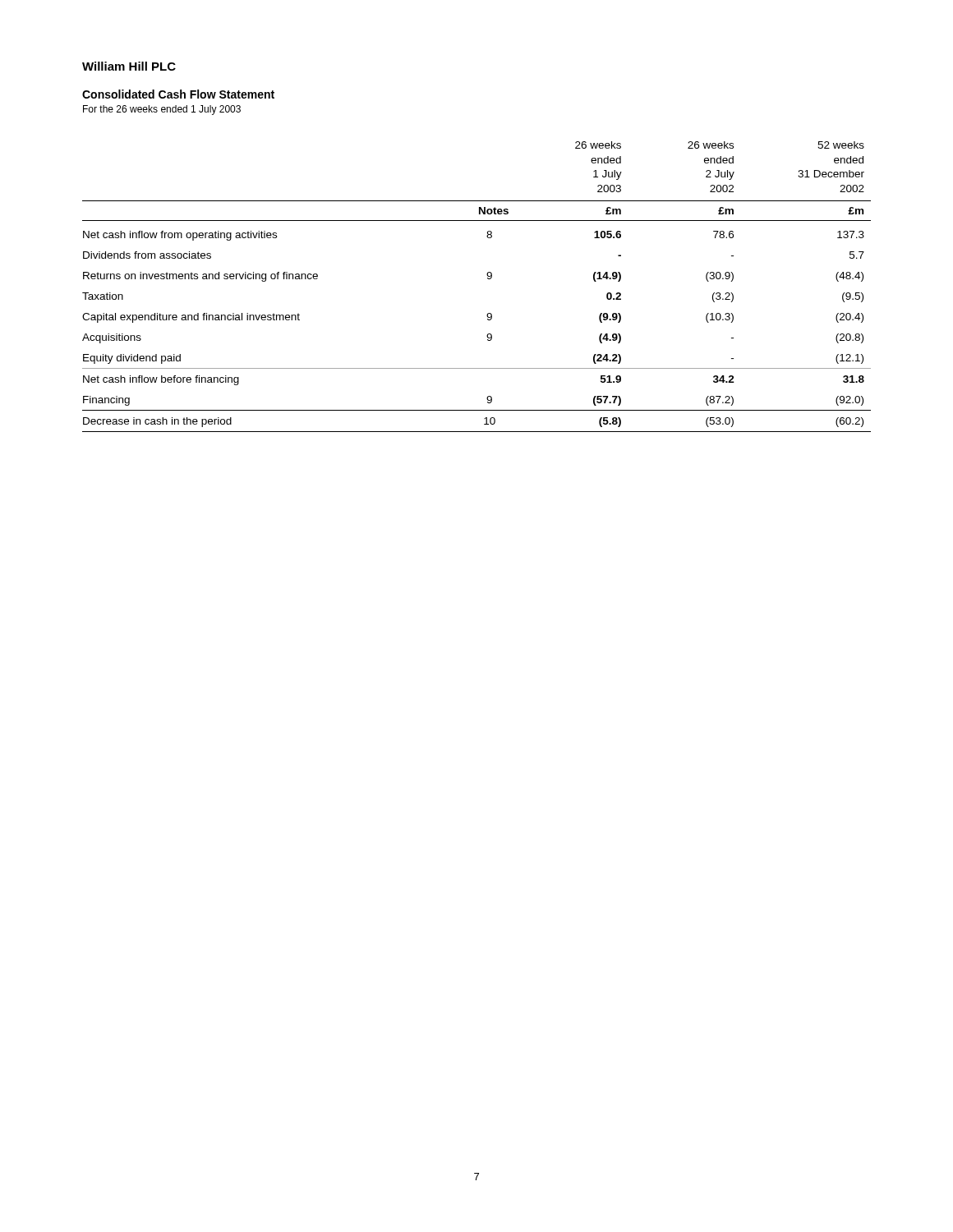
Task: Where does it say "Consolidated Cash Flow Statement"?
Action: click(178, 94)
